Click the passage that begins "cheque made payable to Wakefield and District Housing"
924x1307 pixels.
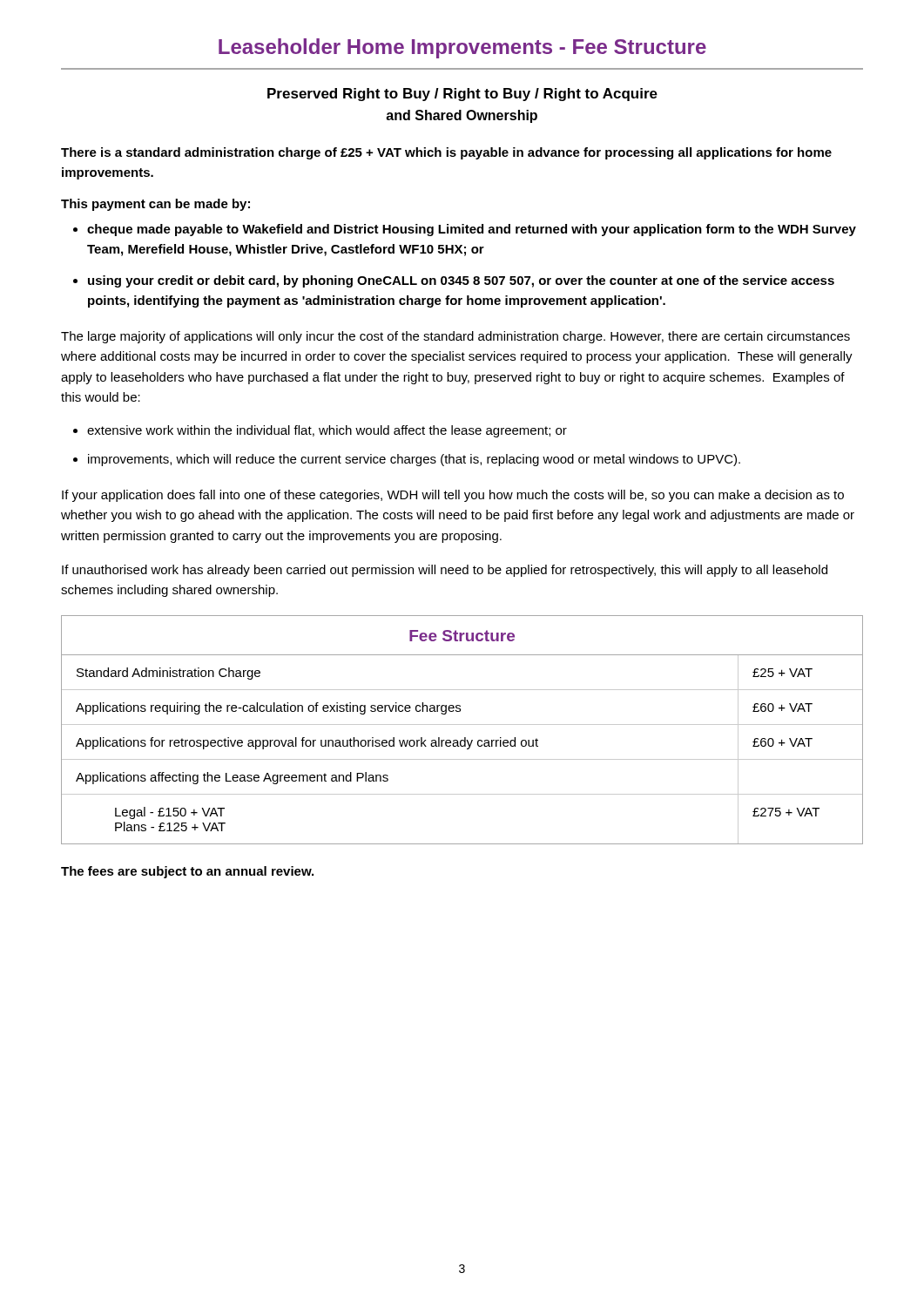point(472,239)
